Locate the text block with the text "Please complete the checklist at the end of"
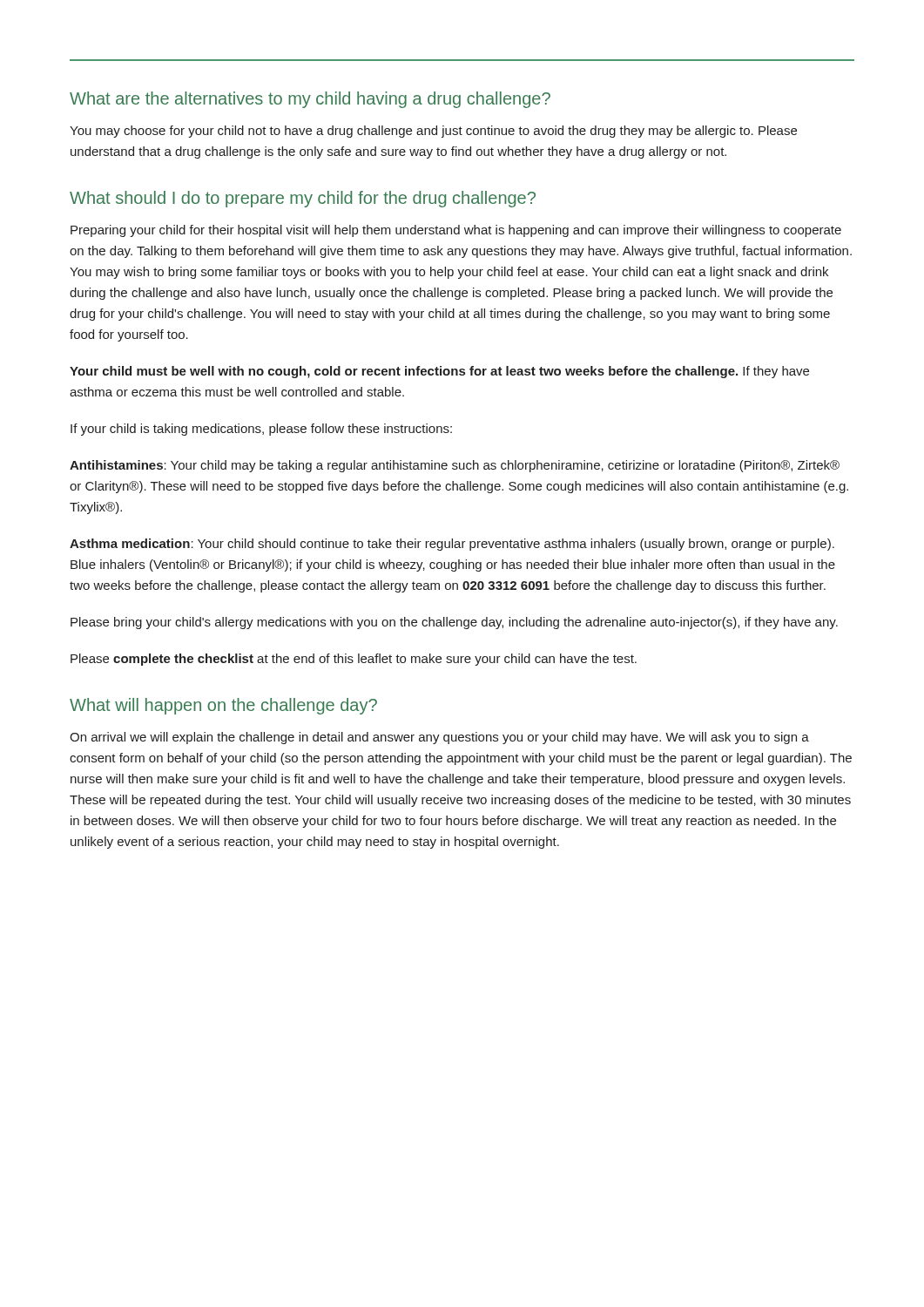 [462, 658]
